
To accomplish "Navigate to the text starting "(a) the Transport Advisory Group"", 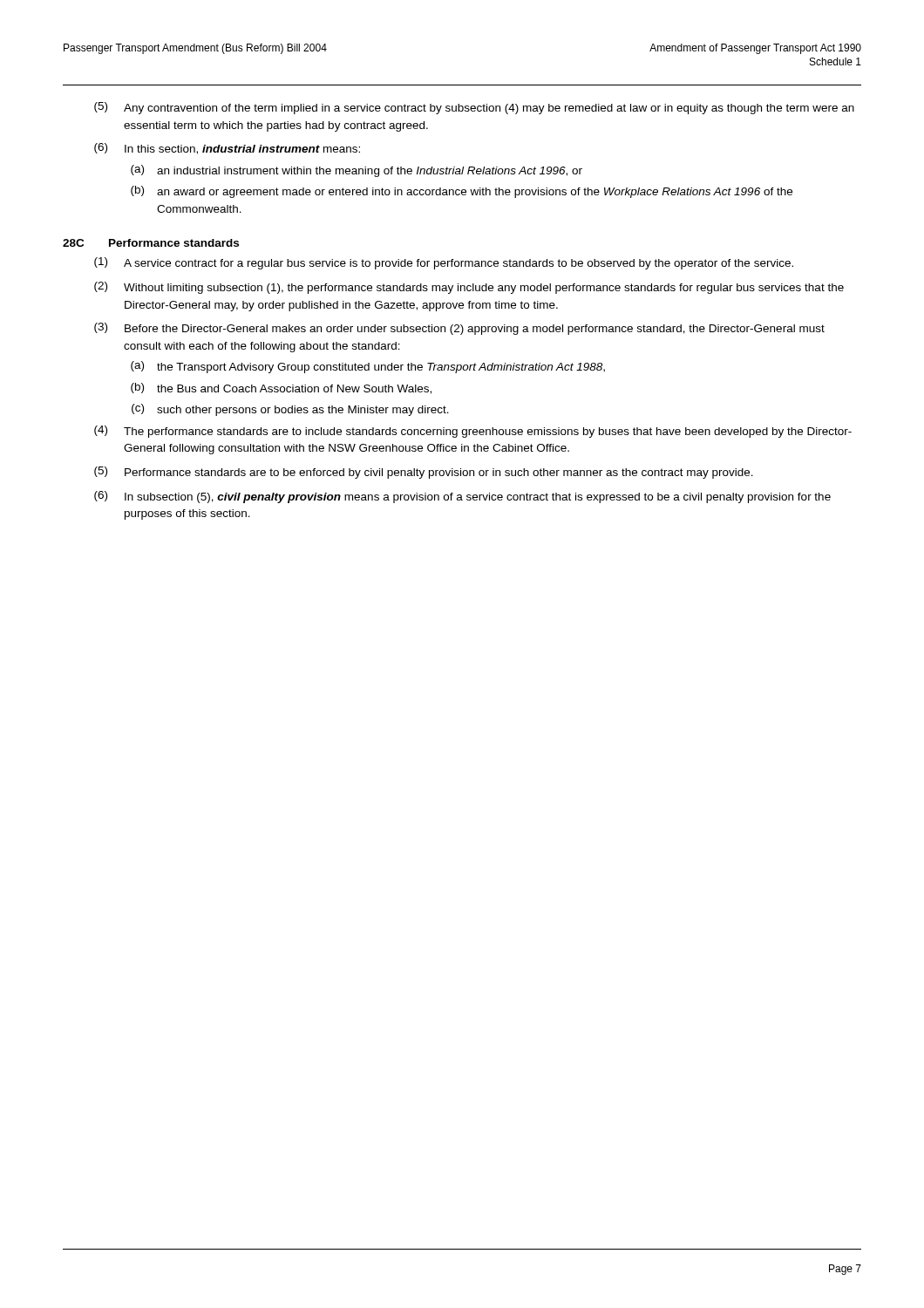I will click(485, 367).
